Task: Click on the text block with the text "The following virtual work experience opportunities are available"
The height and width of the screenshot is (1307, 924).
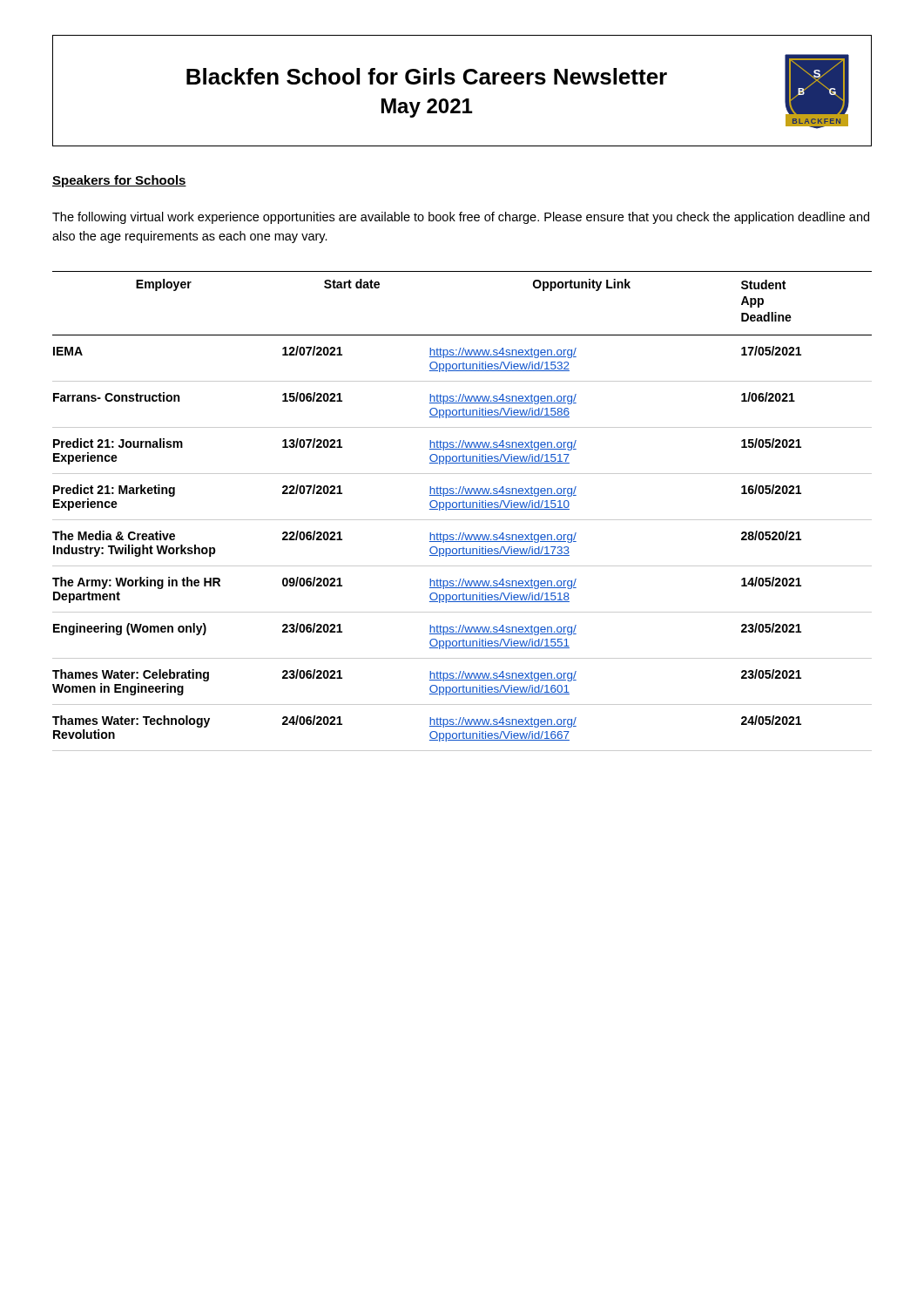Action: tap(461, 226)
